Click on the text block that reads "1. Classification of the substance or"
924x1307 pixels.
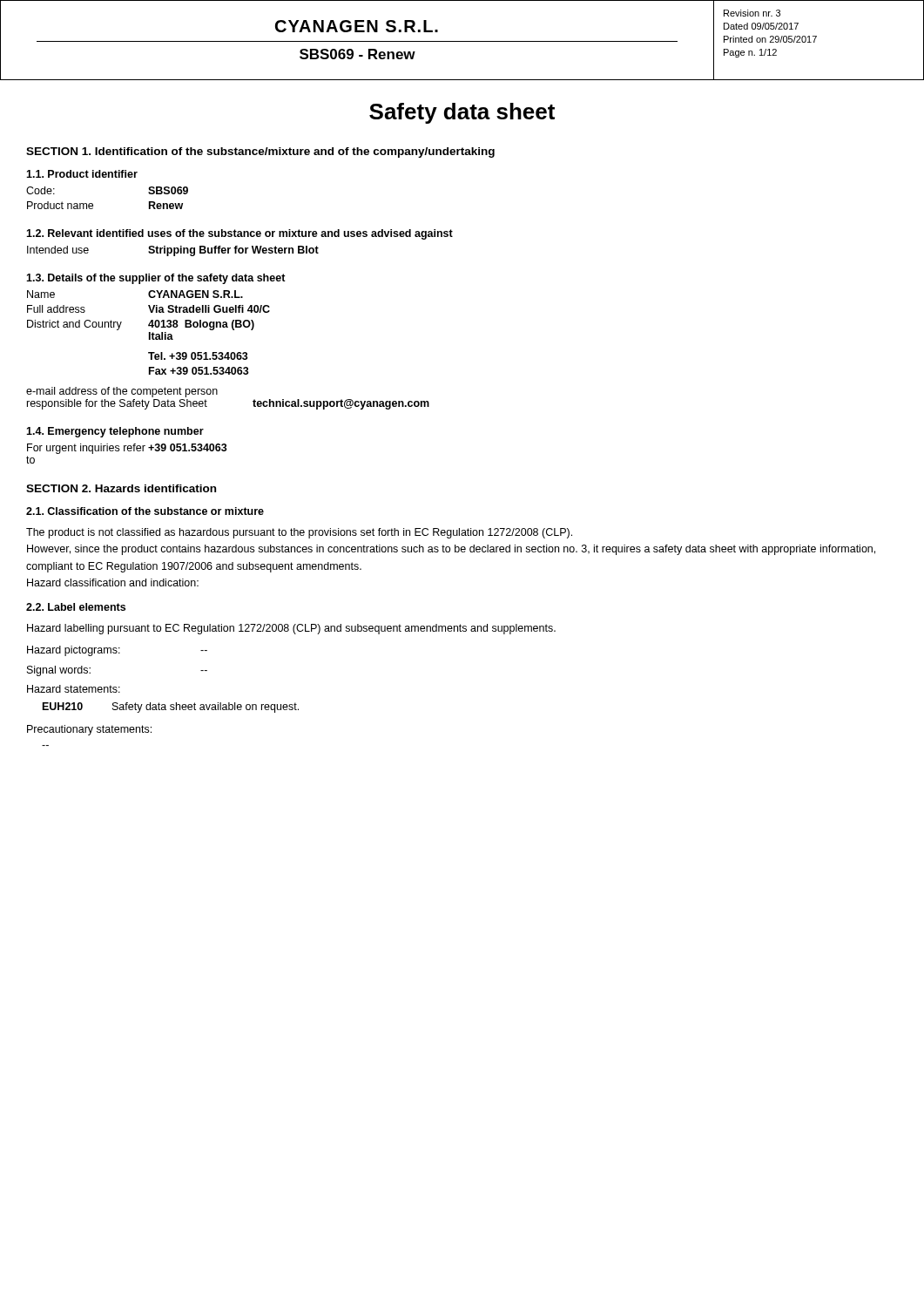coord(145,511)
